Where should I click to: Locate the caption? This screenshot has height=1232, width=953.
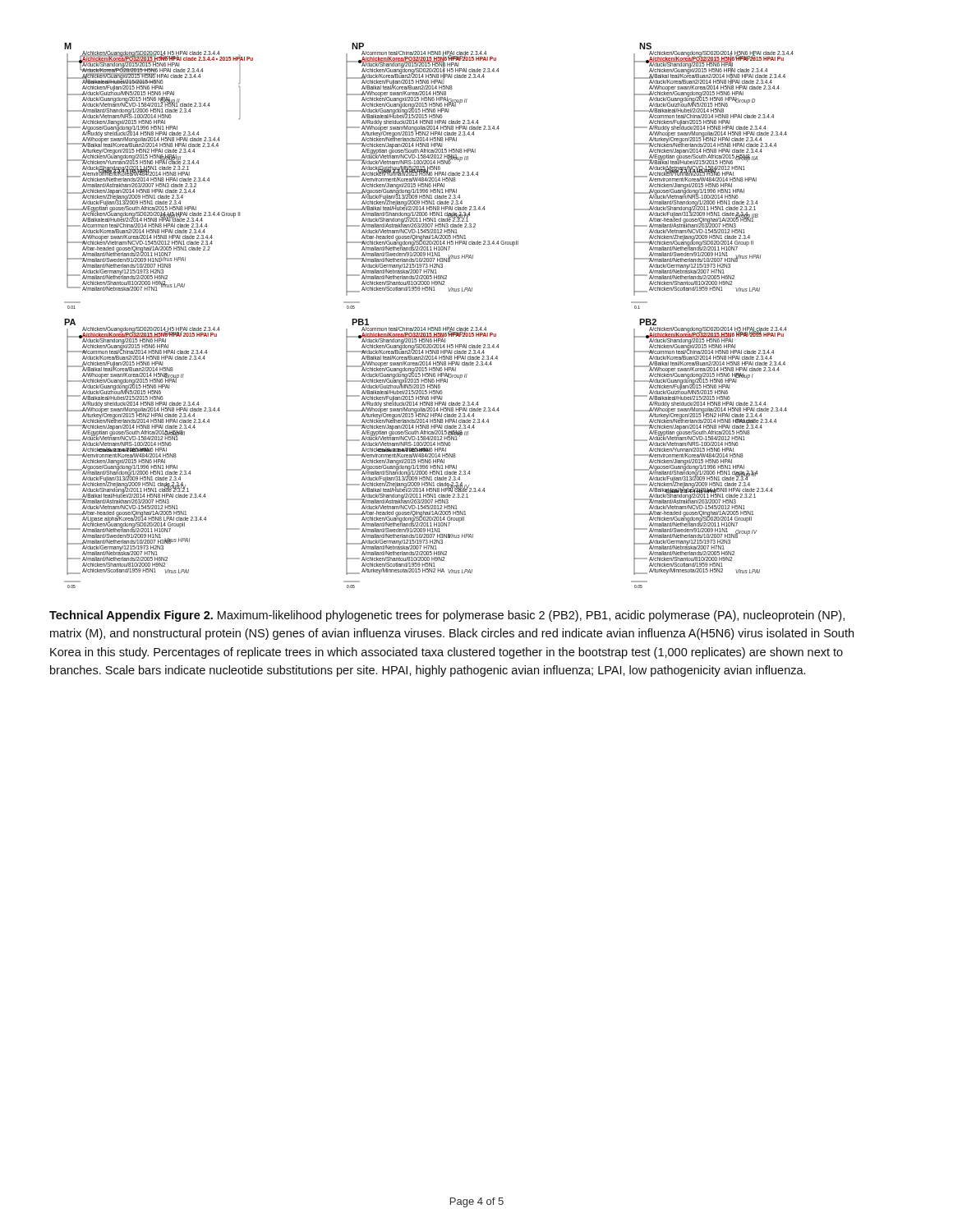click(460, 643)
